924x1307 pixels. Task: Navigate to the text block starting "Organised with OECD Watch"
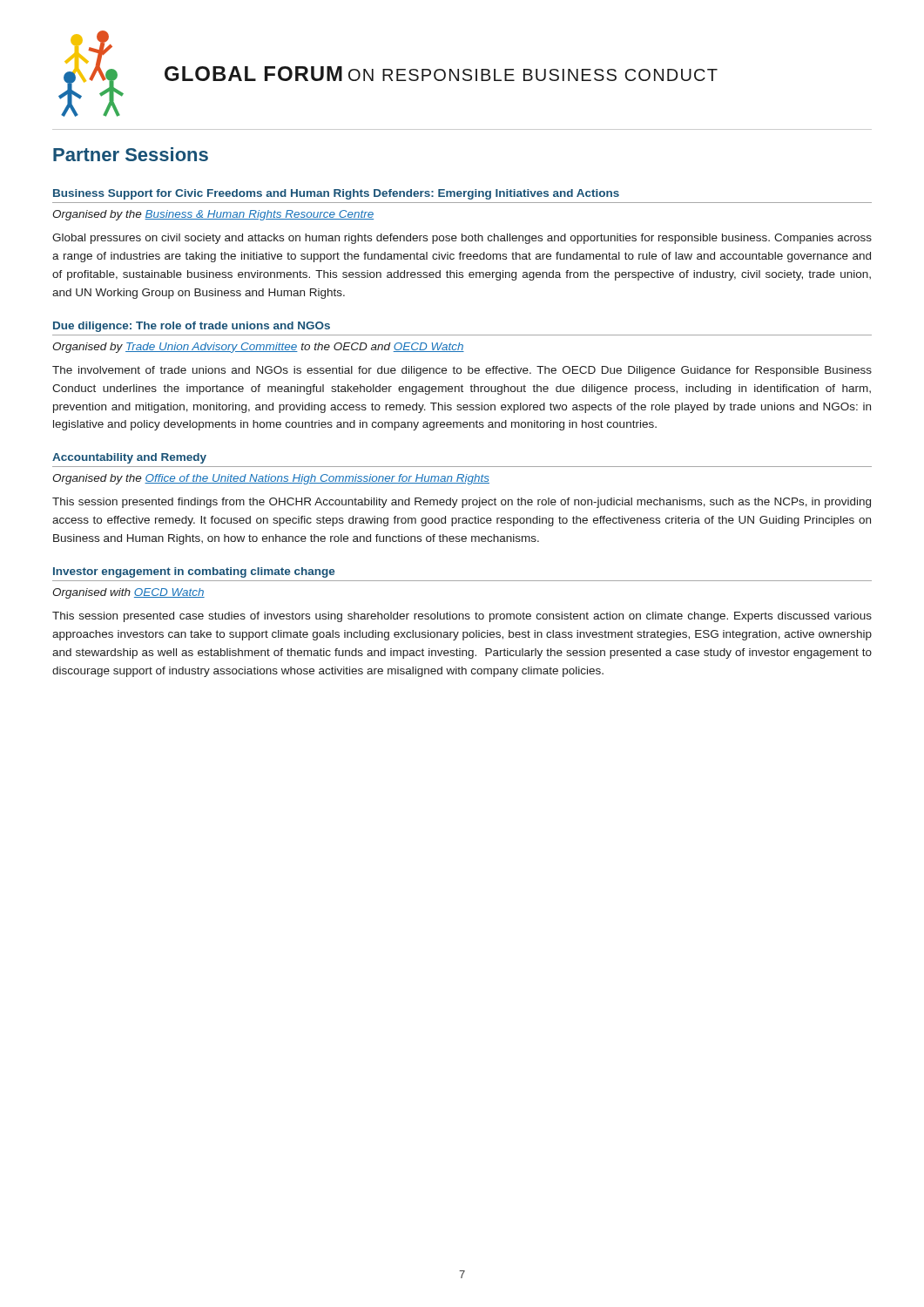tap(128, 592)
